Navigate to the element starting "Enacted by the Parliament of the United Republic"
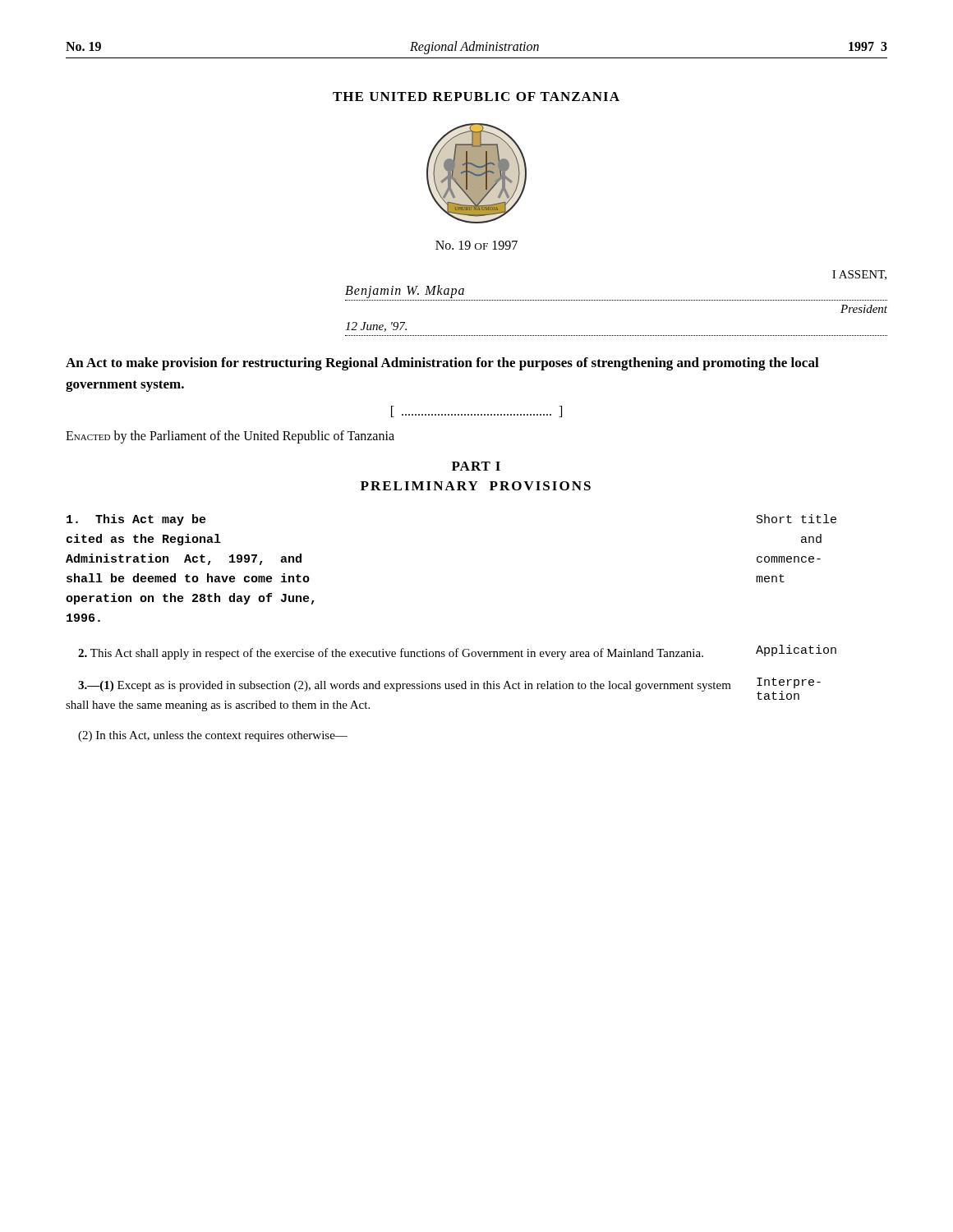The image size is (953, 1232). 230,436
